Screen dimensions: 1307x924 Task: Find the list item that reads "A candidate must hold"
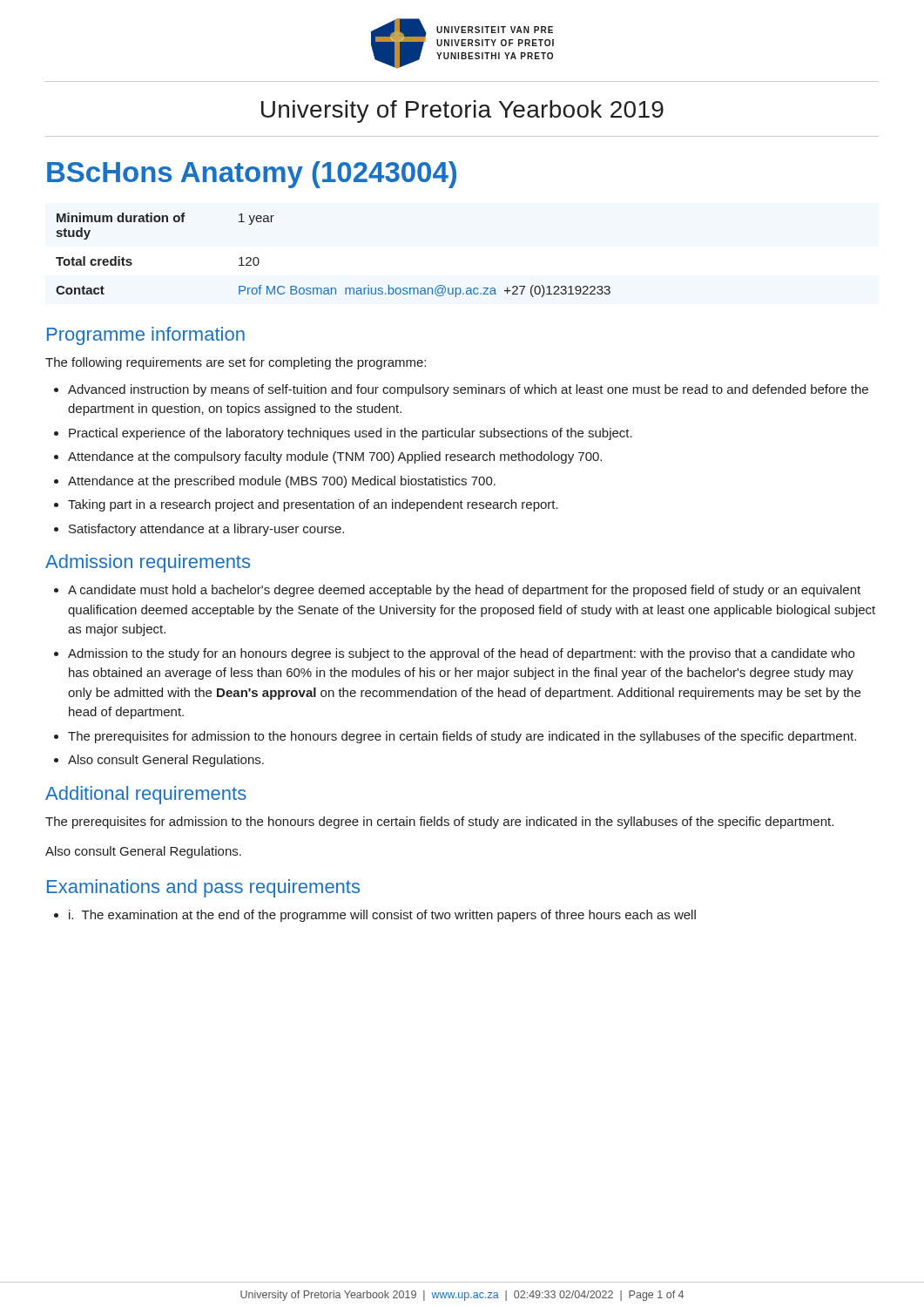(x=472, y=609)
